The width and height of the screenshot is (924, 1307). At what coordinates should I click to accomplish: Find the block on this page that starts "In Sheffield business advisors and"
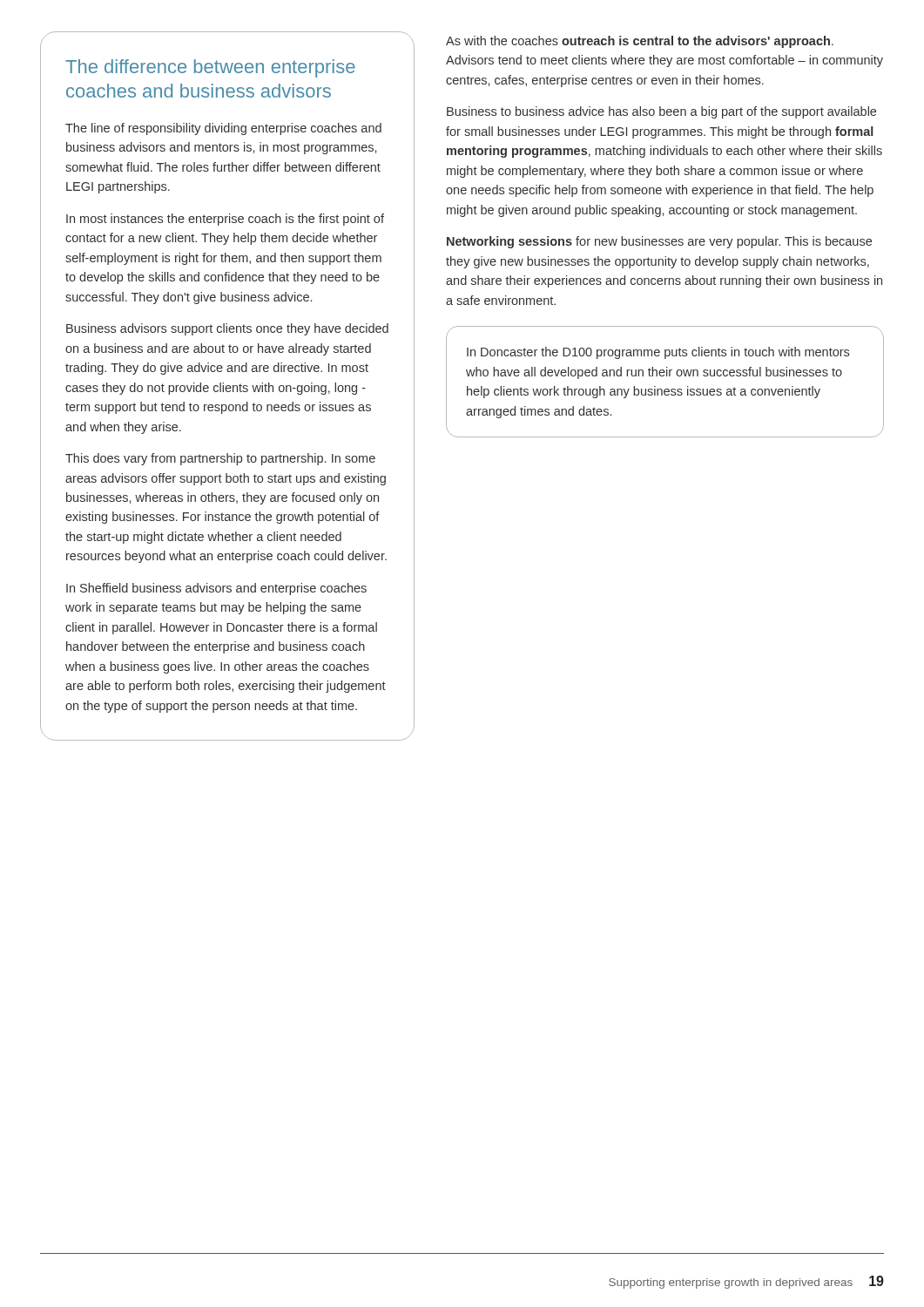pos(225,647)
